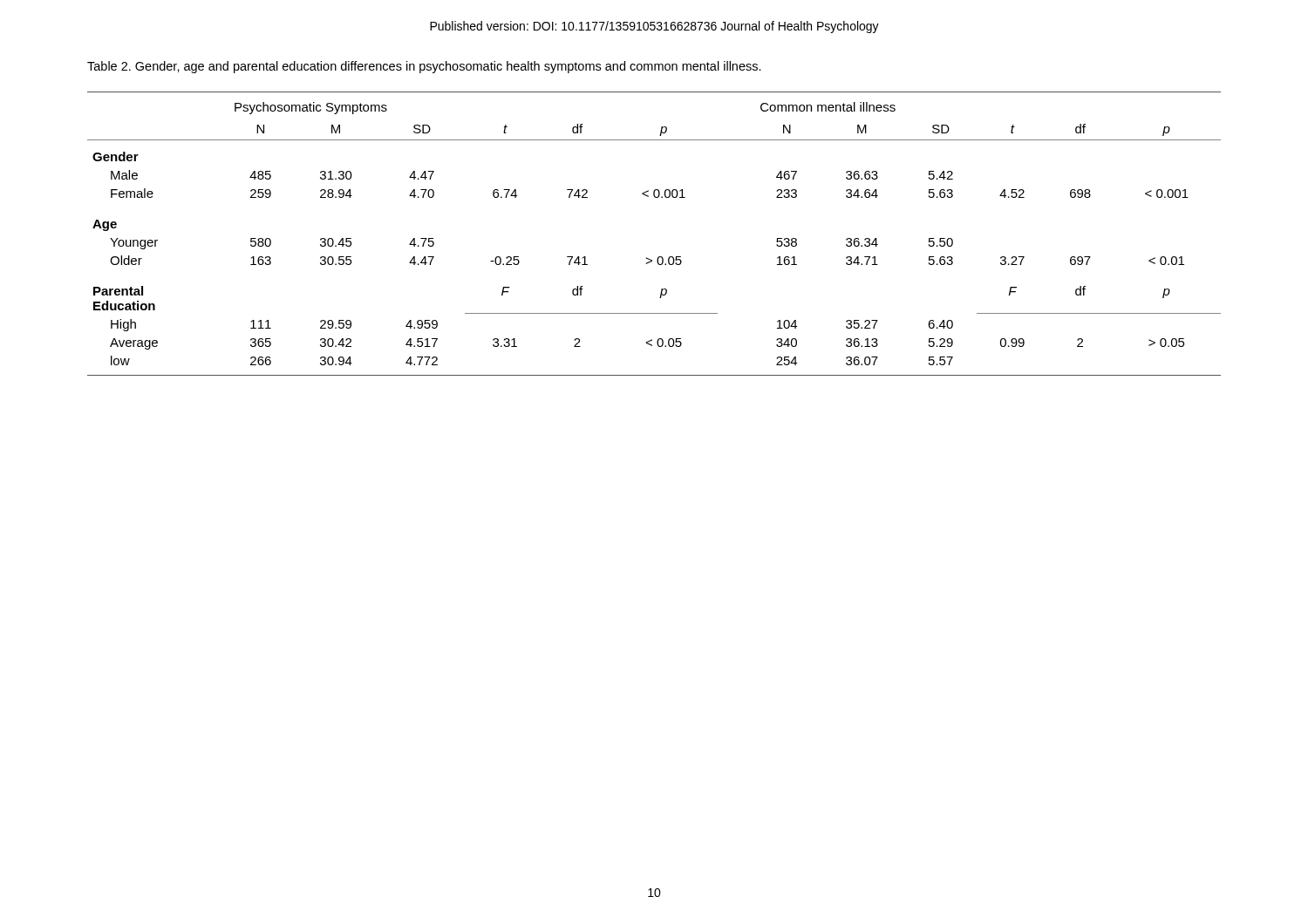Locate the table with the text "< 0.001"
Screen dimensions: 924x1308
click(654, 234)
